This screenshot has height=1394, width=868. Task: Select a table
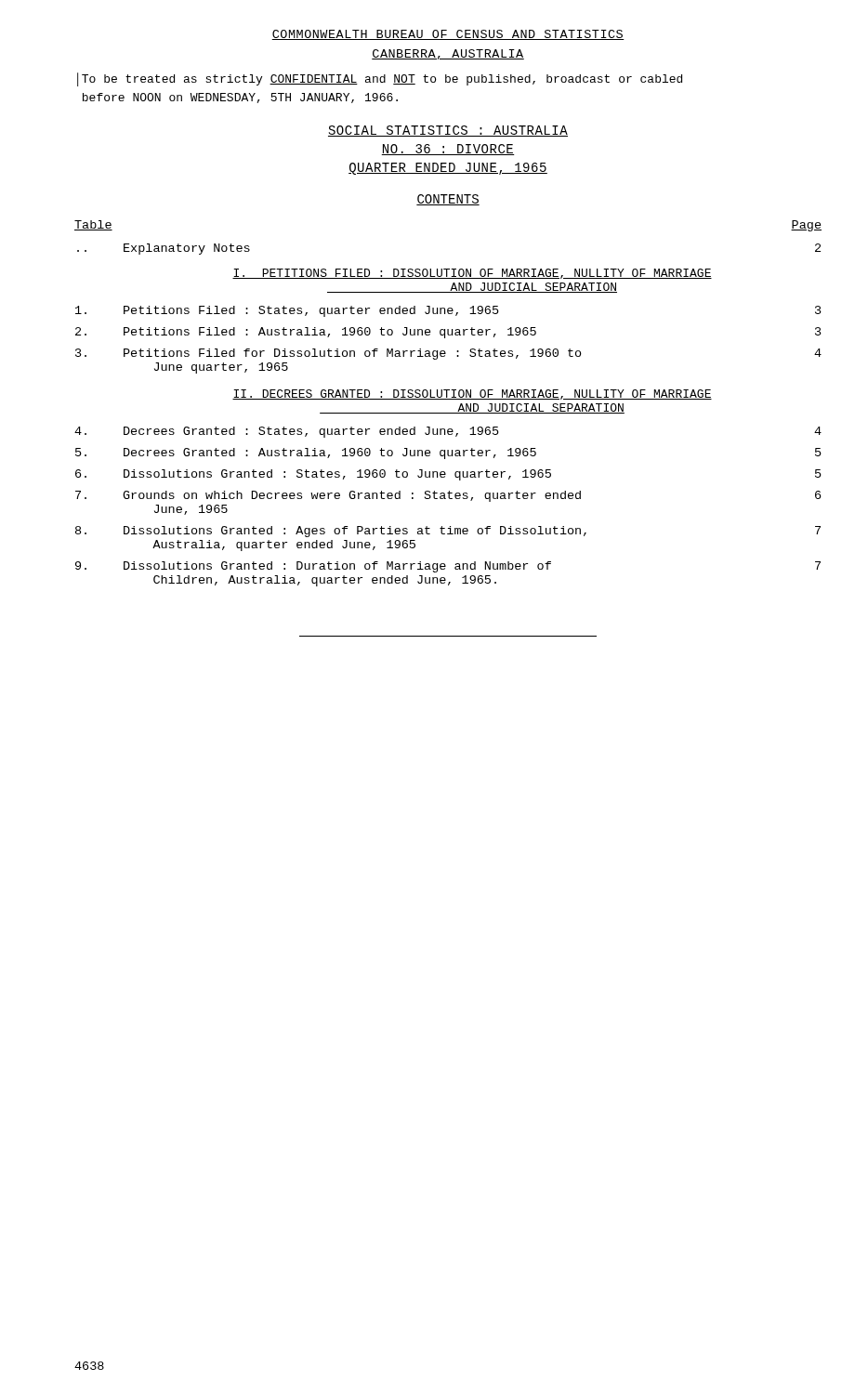click(448, 403)
